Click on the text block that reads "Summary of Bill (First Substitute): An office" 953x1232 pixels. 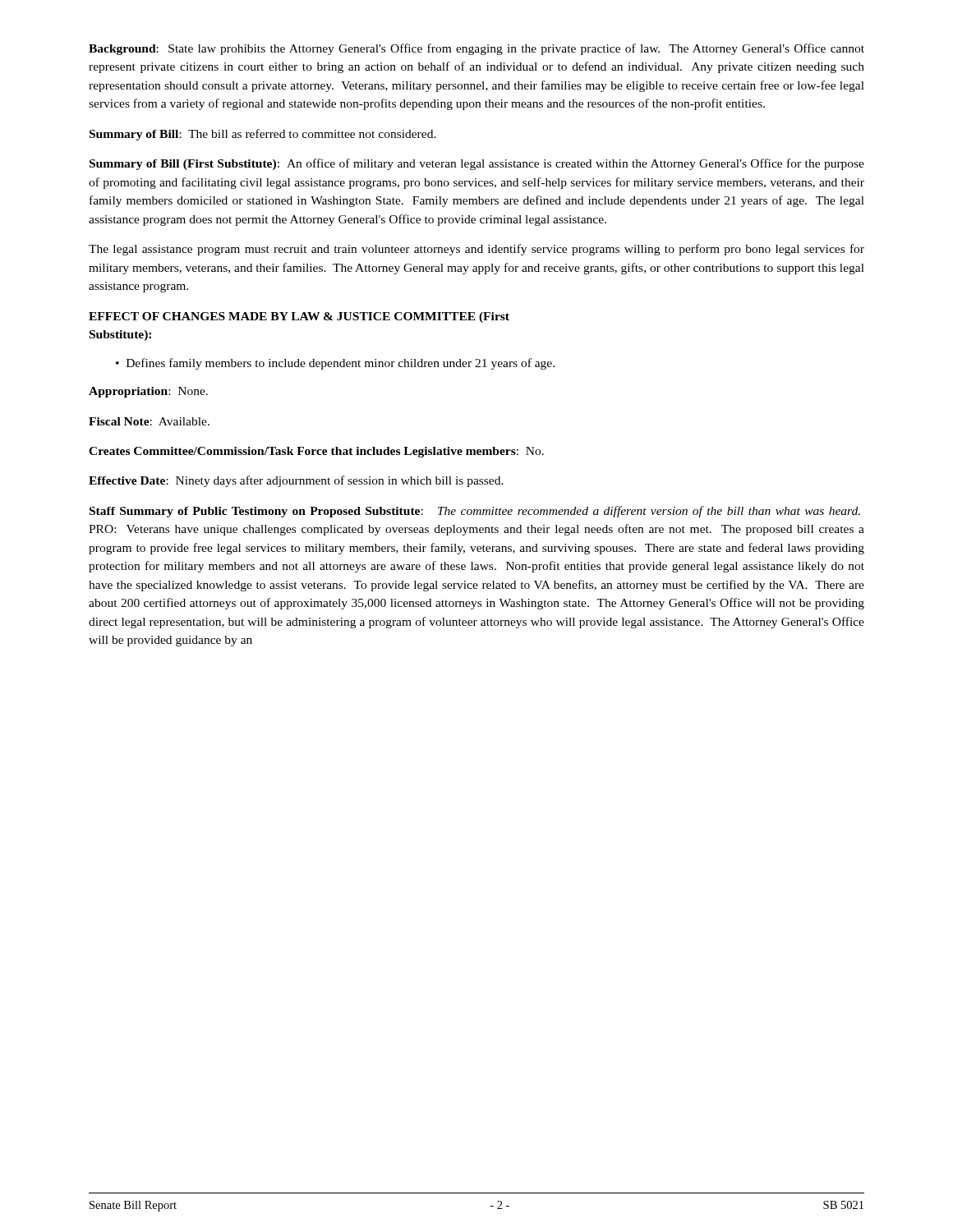(476, 191)
